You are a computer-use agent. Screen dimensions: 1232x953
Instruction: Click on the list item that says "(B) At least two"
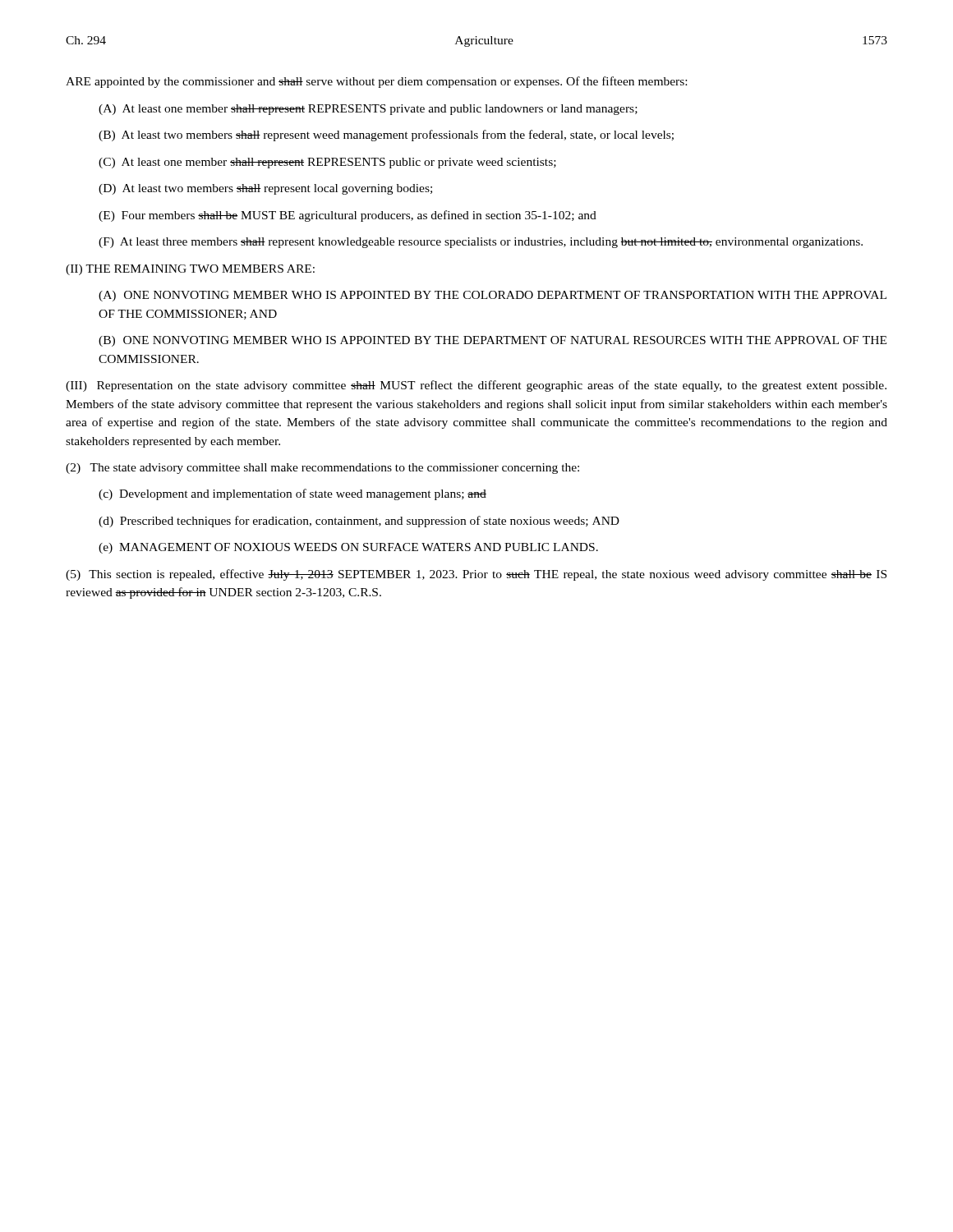pos(493,135)
